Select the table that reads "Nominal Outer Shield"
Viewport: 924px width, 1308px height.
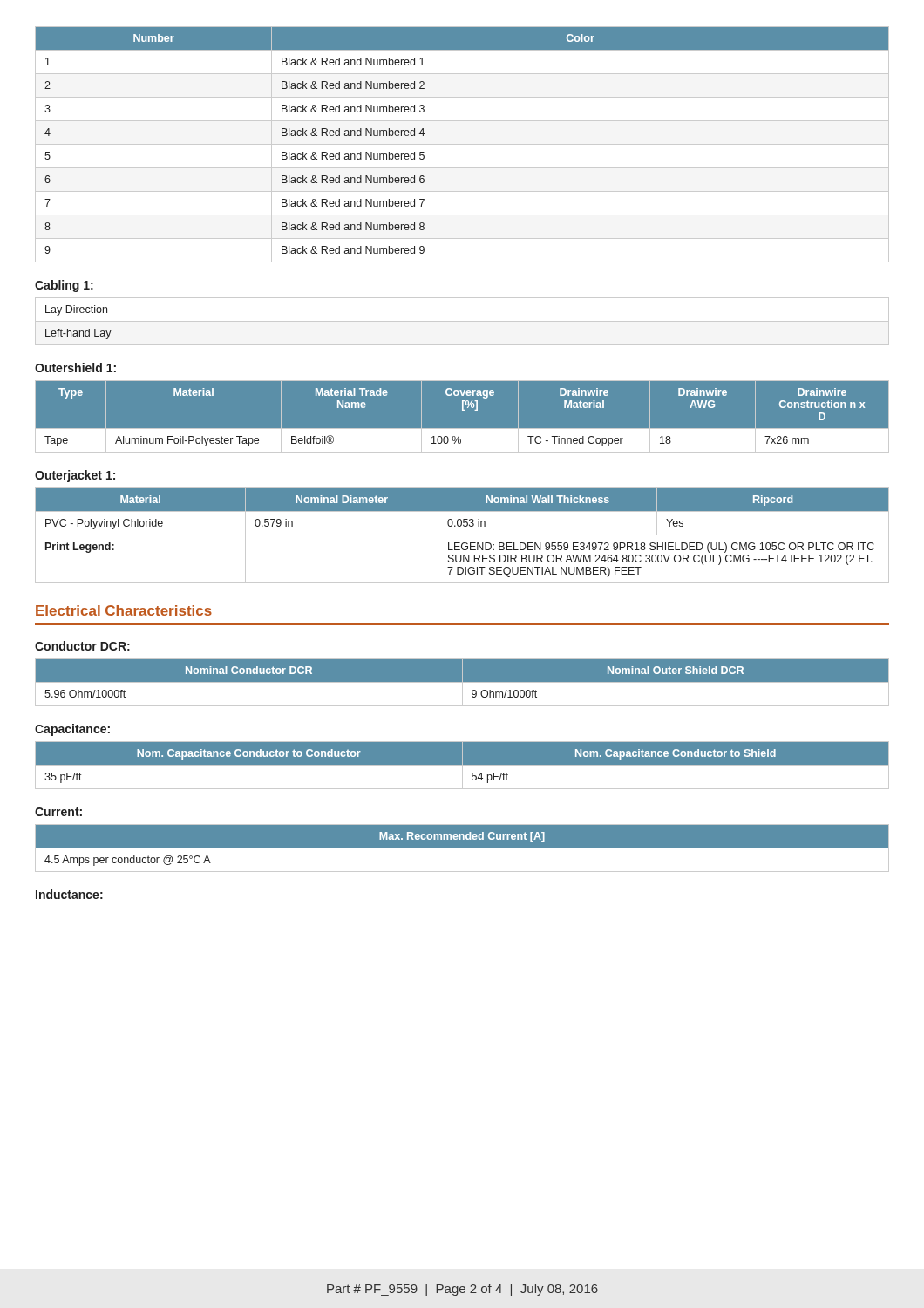pos(462,682)
